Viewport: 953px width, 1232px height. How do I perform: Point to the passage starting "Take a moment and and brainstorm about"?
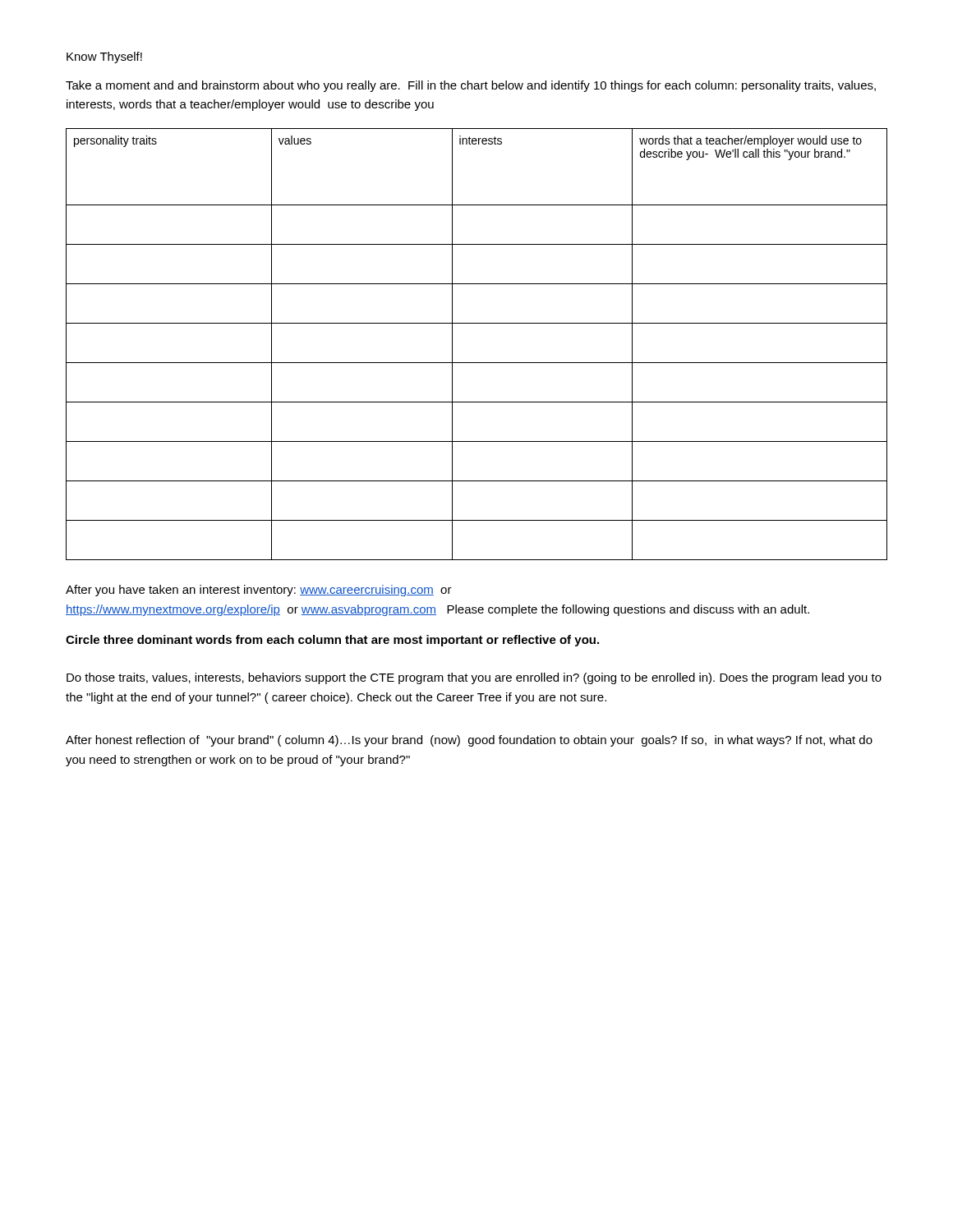[471, 94]
